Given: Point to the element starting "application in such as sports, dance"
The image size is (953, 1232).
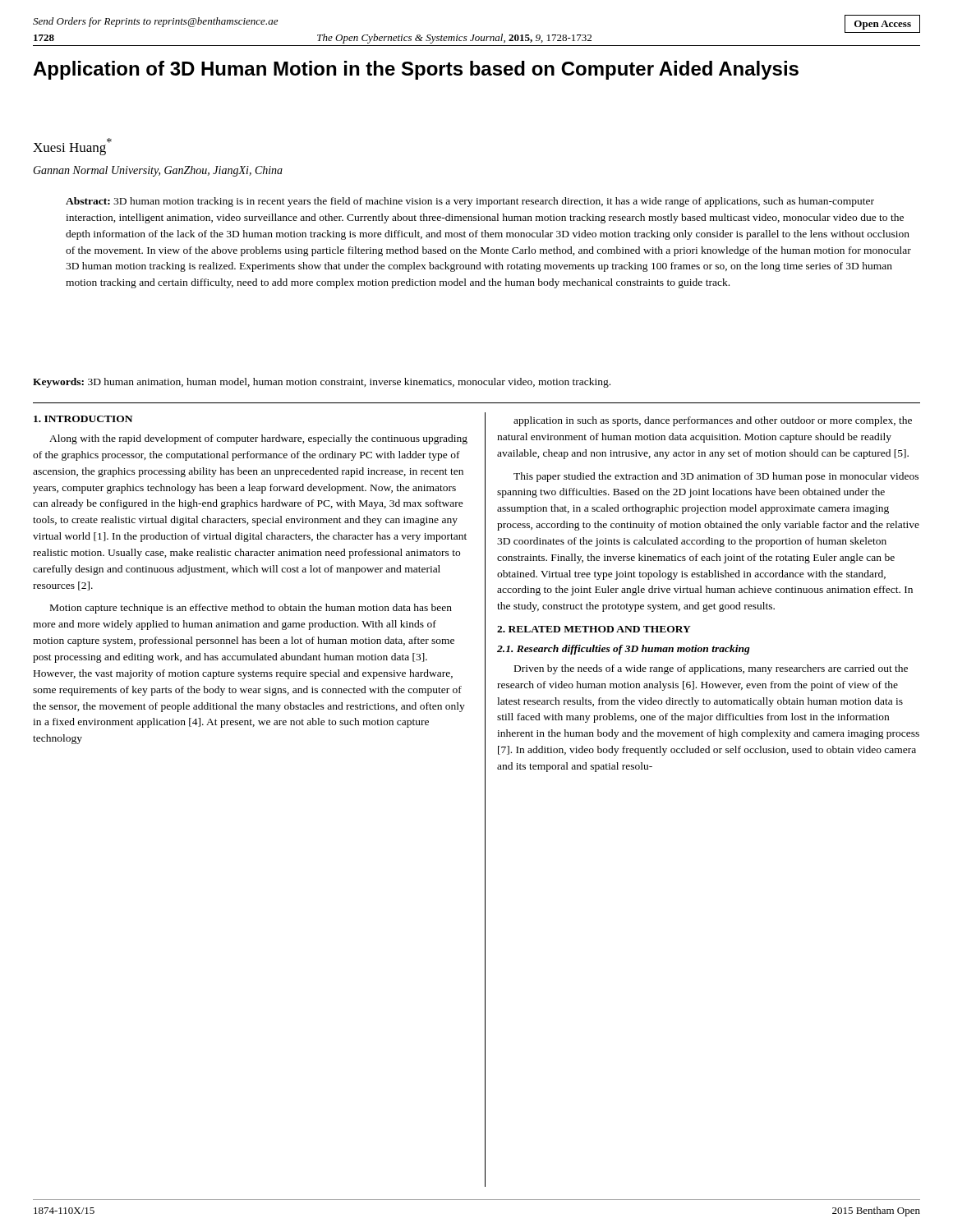Looking at the screenshot, I should (709, 593).
